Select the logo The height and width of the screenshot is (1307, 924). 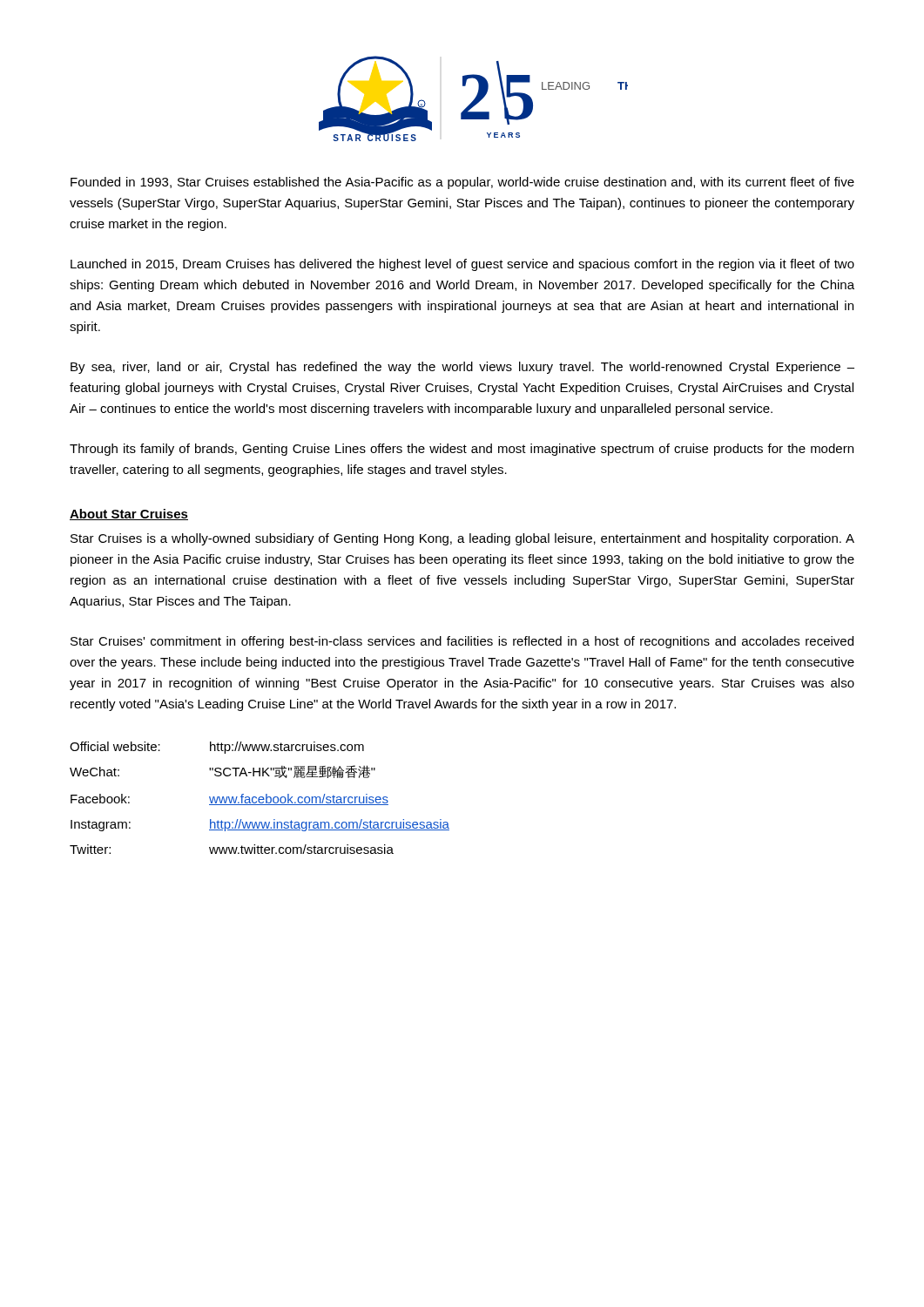pyautogui.click(x=462, y=98)
